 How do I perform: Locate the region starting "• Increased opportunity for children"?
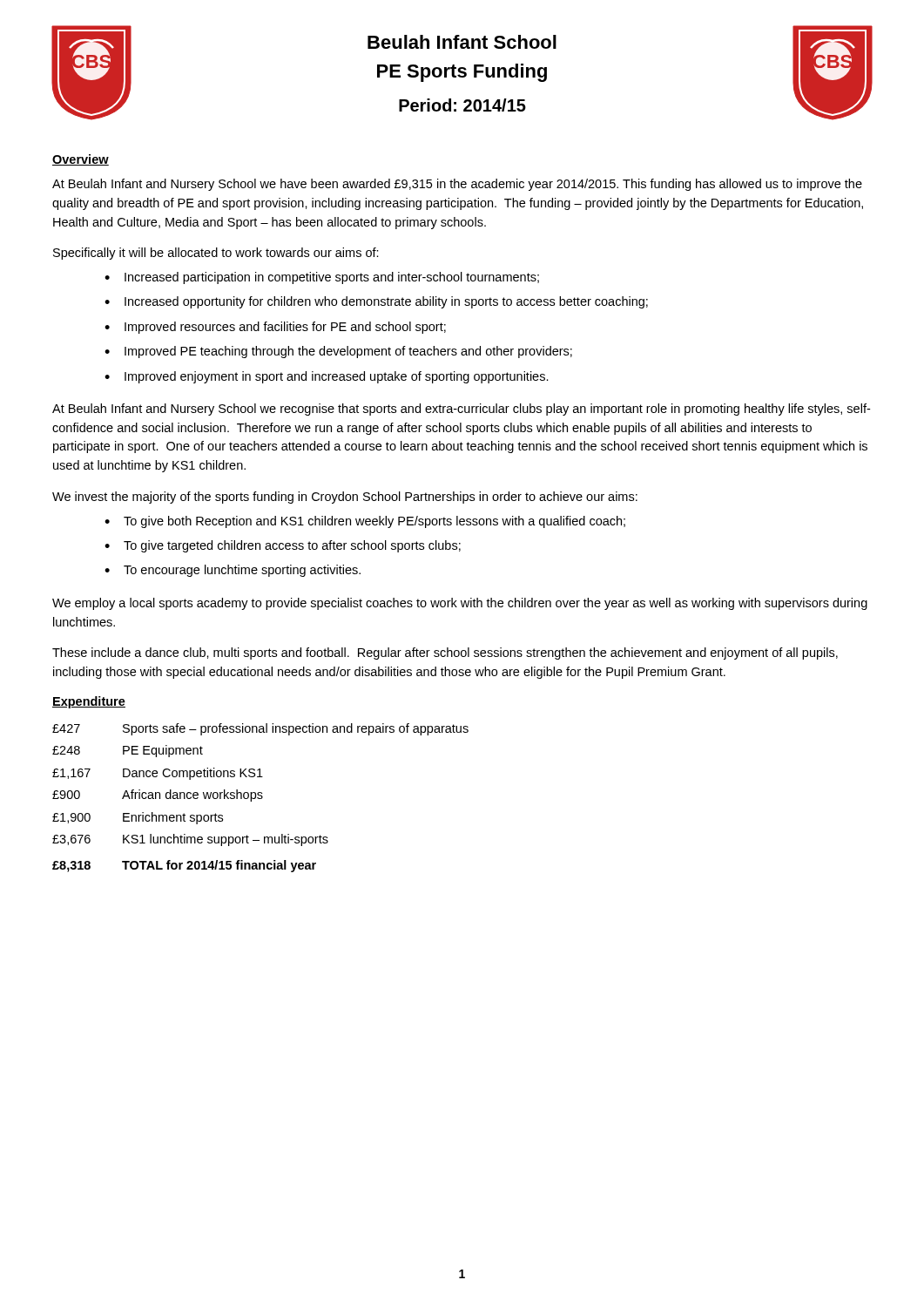point(377,303)
